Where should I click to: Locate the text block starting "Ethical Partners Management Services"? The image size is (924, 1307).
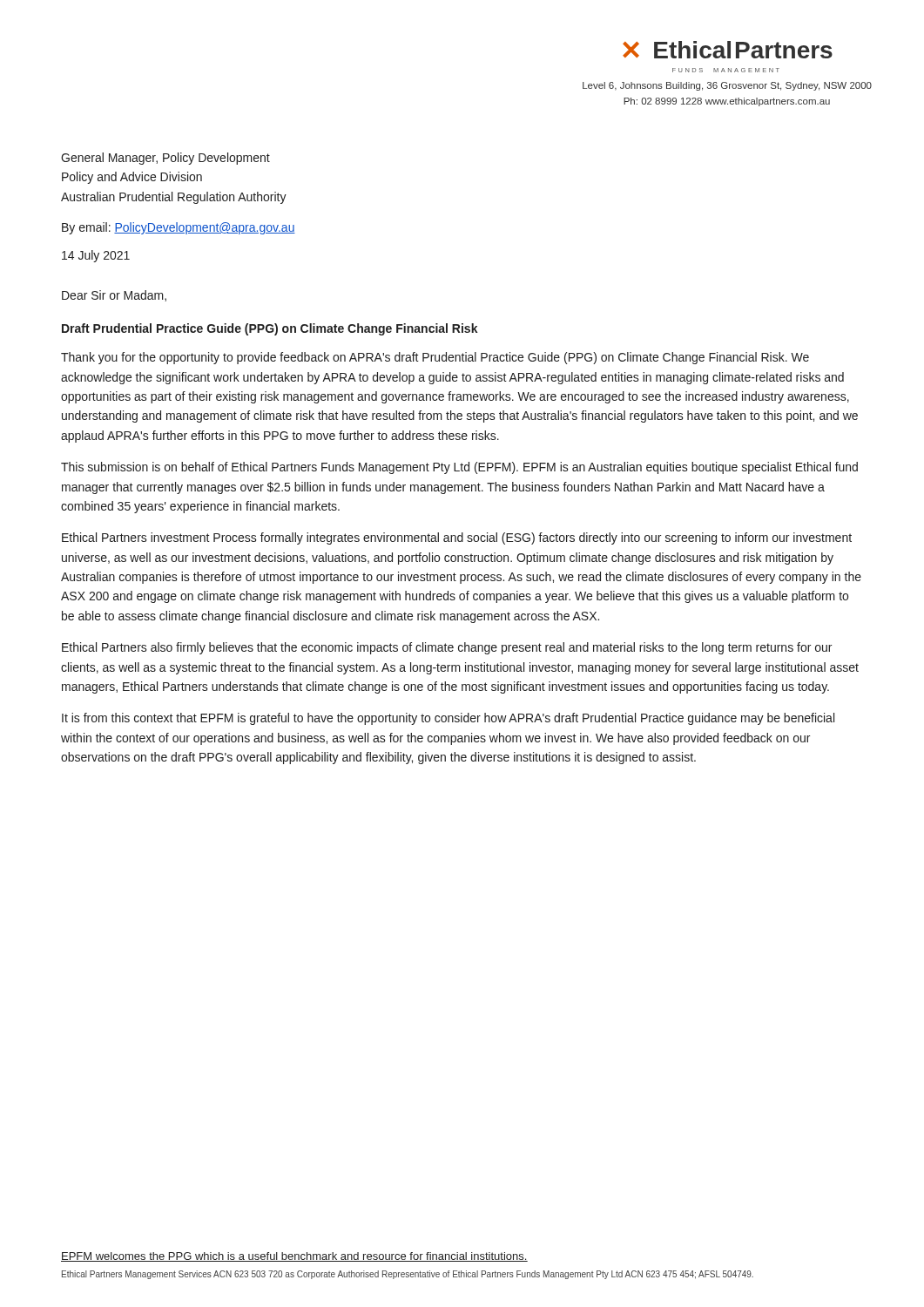(x=407, y=1274)
